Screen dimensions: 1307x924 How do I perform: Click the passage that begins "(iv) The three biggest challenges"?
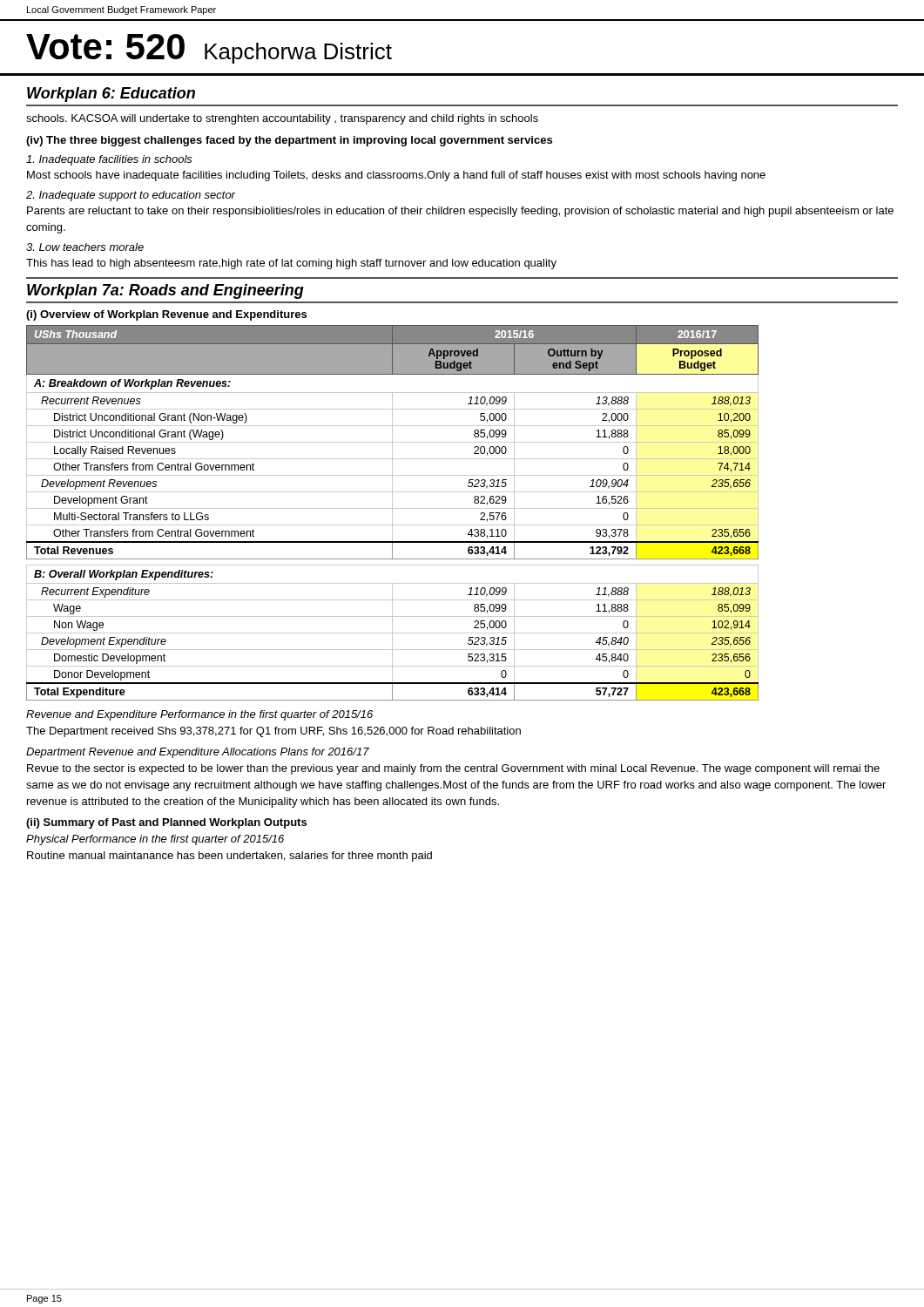(289, 140)
